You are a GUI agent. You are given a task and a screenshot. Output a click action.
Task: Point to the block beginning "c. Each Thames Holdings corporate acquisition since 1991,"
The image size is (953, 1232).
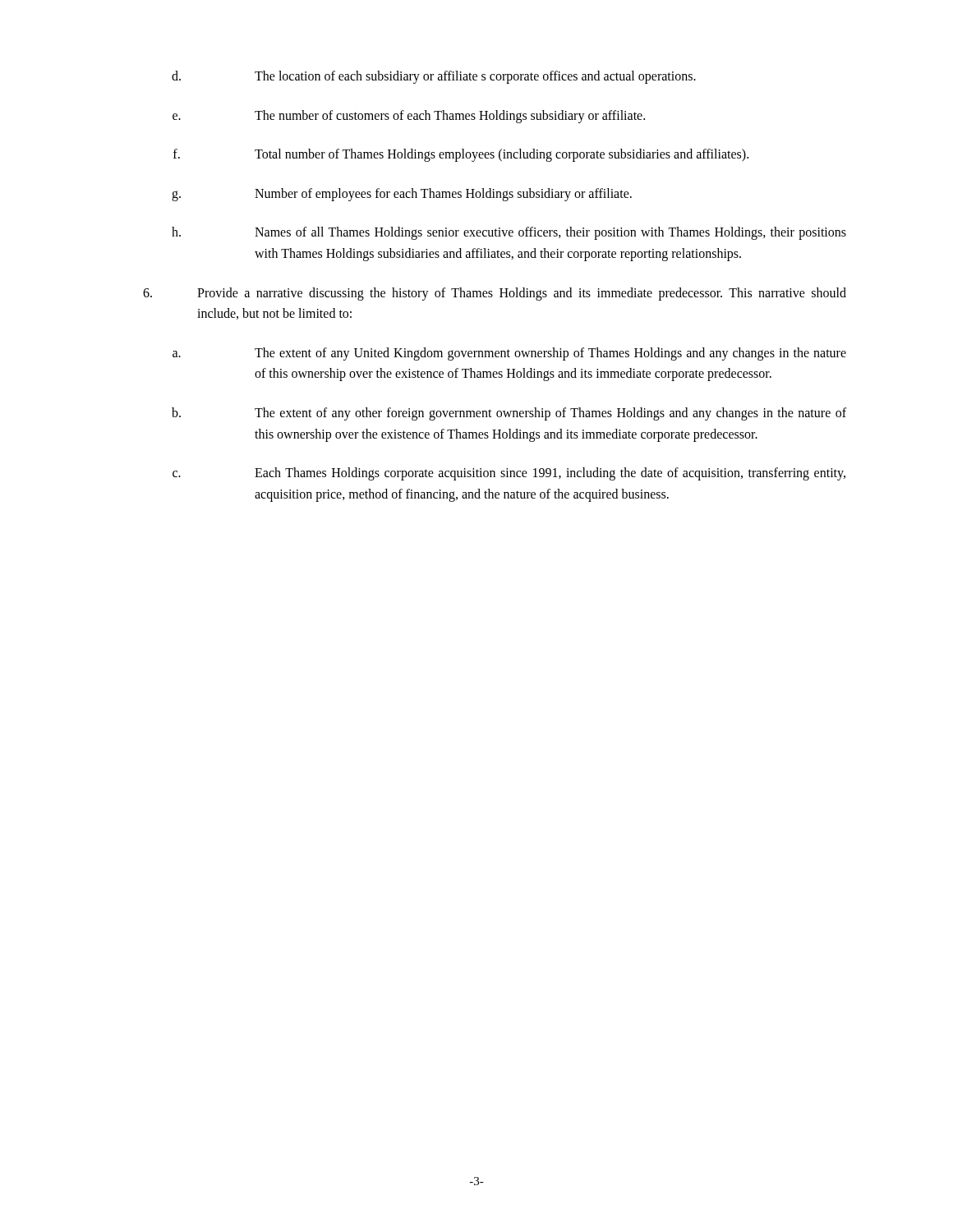[x=476, y=483]
